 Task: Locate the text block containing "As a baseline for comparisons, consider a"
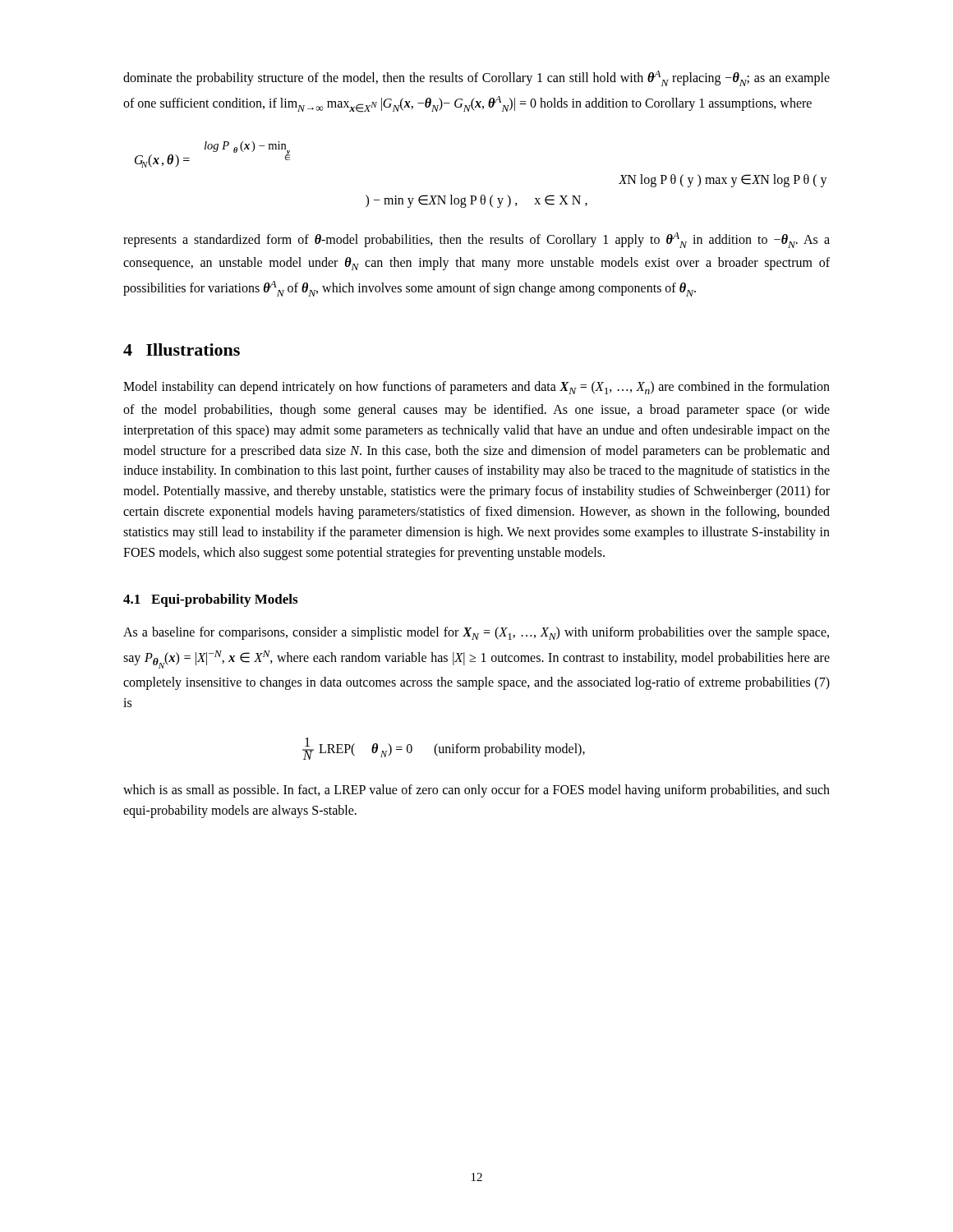coord(476,667)
